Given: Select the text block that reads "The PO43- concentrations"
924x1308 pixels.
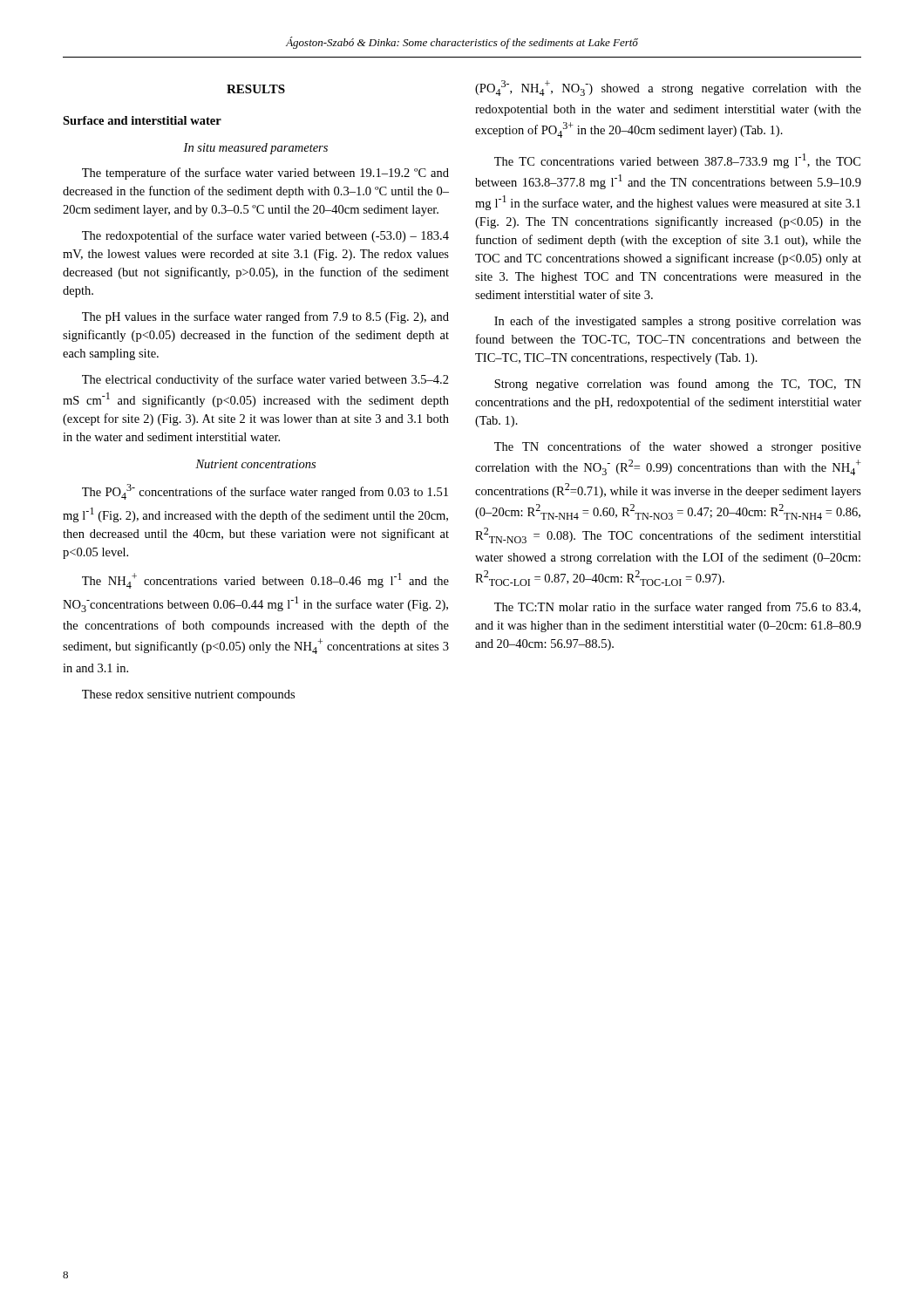Looking at the screenshot, I should click(256, 521).
